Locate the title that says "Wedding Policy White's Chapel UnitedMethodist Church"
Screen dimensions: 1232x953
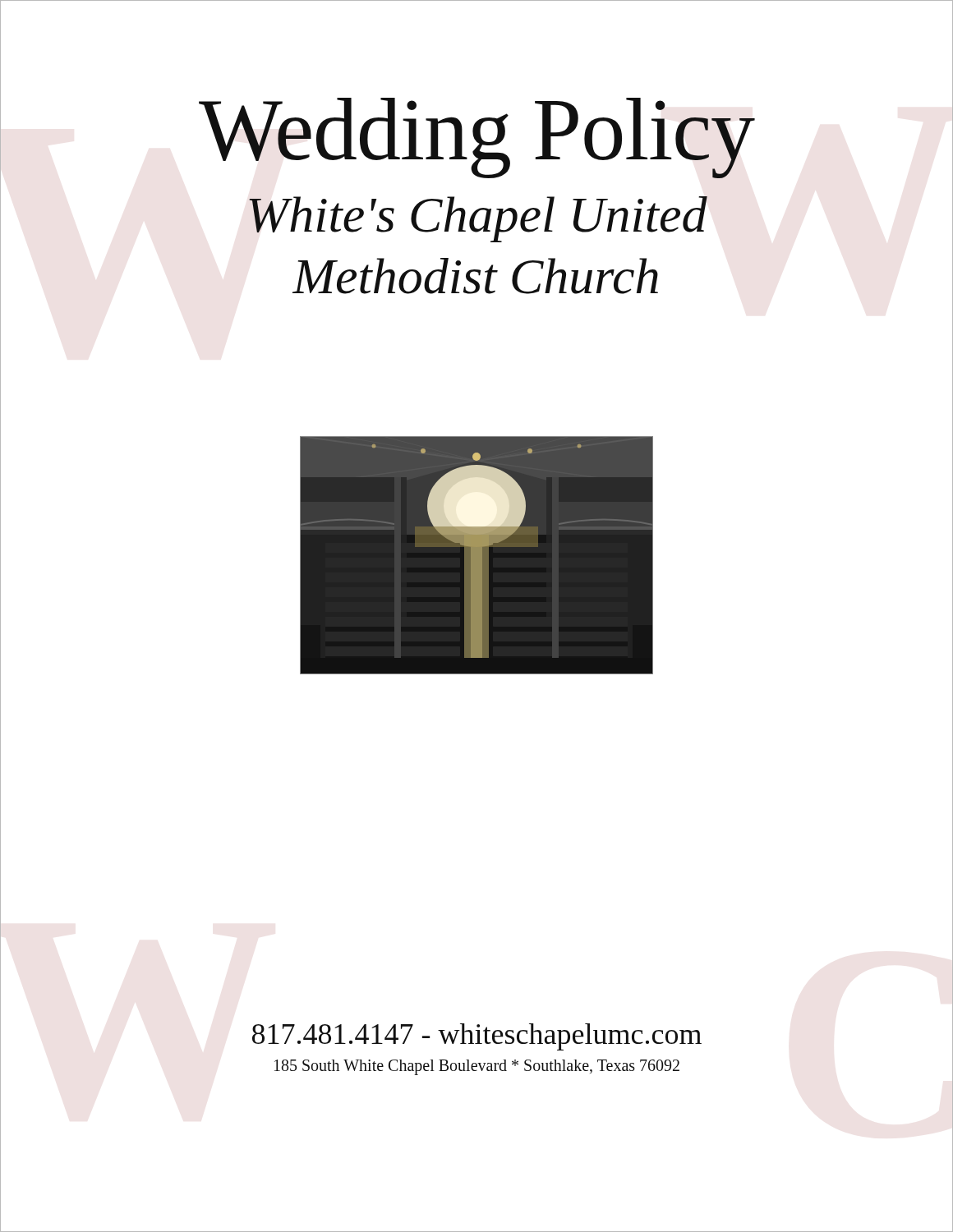(476, 195)
